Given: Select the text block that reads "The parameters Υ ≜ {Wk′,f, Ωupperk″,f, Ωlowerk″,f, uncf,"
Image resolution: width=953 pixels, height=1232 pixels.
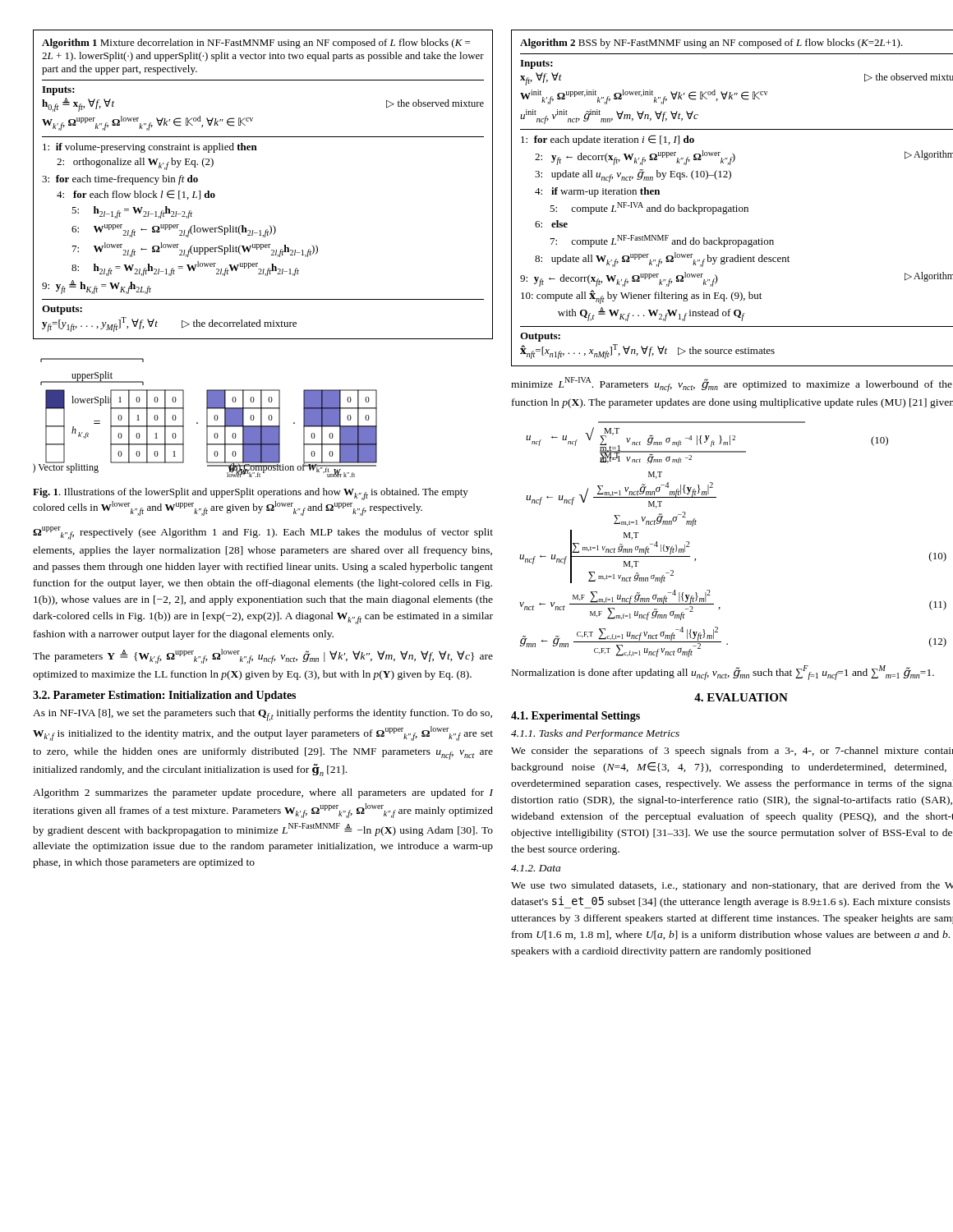Looking at the screenshot, I should tap(263, 664).
